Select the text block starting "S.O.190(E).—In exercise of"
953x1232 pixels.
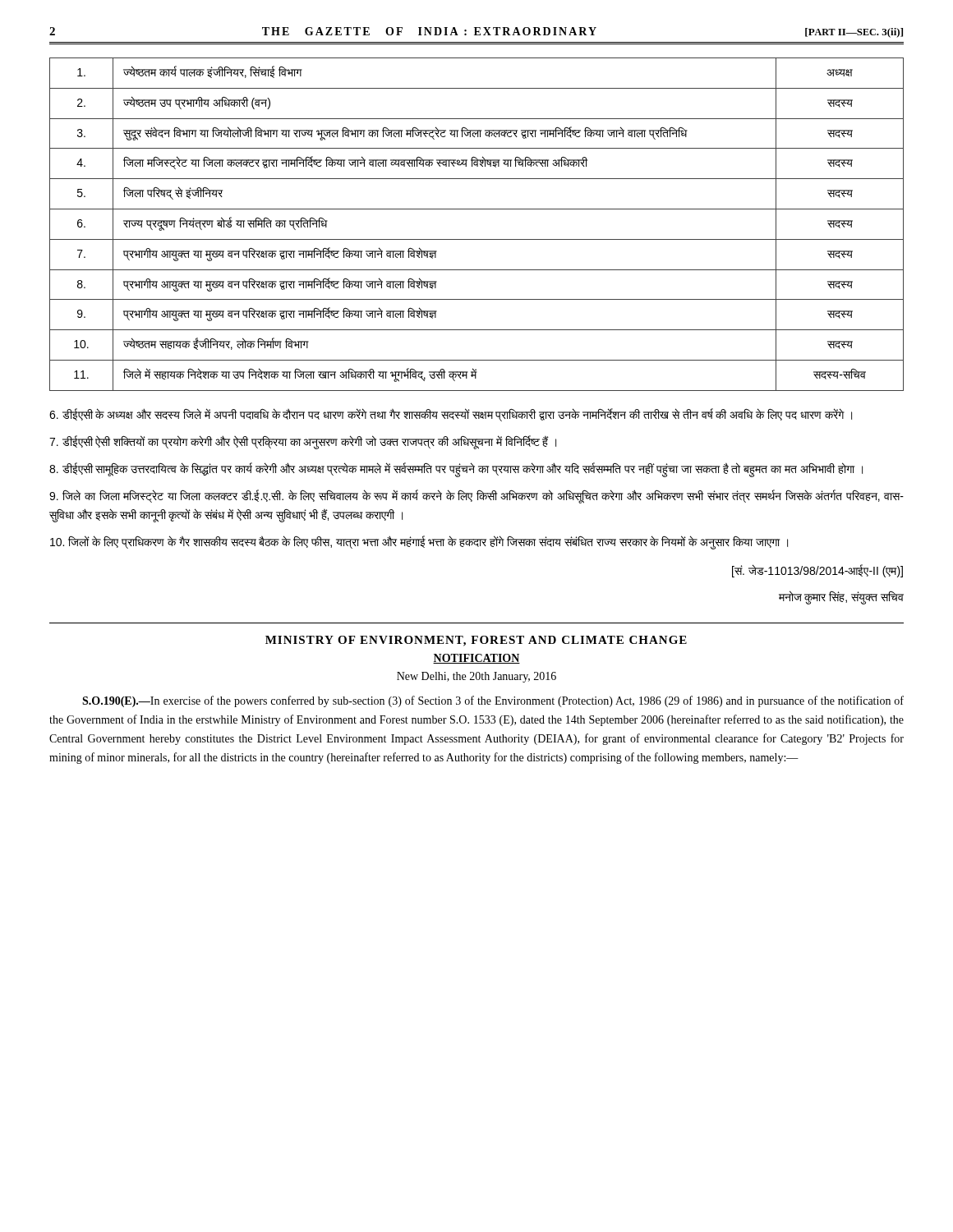[476, 729]
